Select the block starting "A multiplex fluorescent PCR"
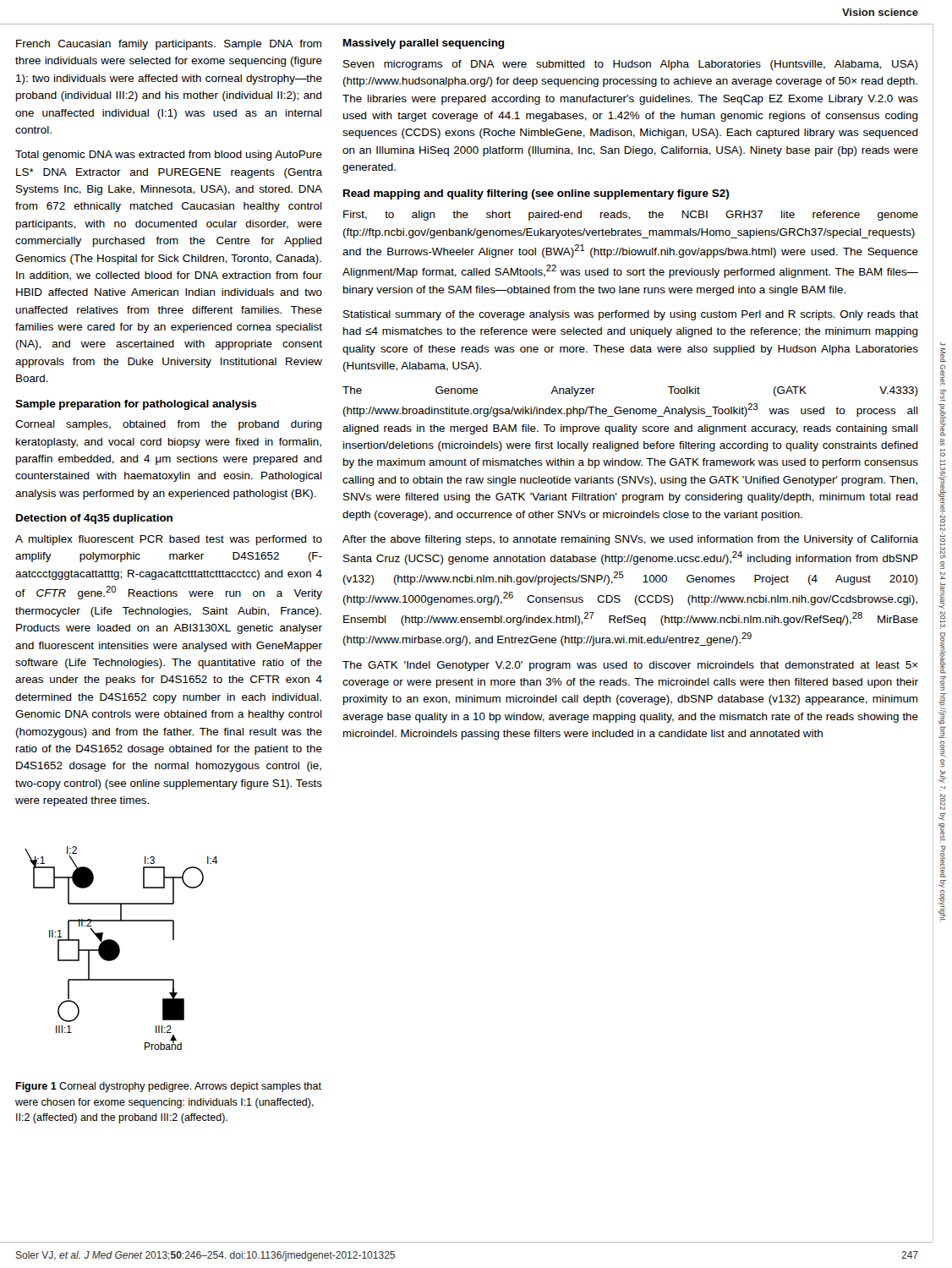952x1268 pixels. 169,670
